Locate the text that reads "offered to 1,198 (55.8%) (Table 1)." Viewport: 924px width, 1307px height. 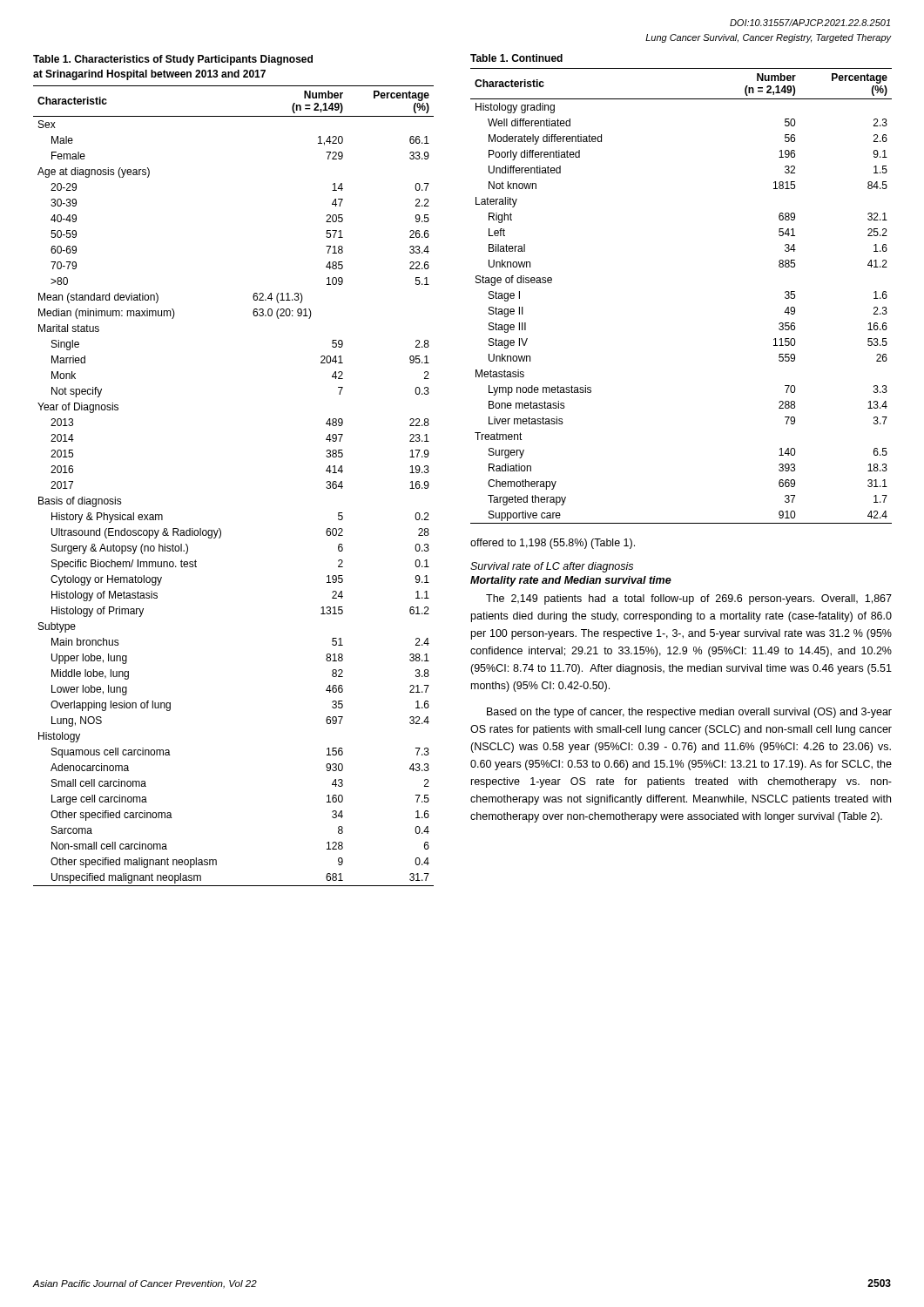pos(553,543)
